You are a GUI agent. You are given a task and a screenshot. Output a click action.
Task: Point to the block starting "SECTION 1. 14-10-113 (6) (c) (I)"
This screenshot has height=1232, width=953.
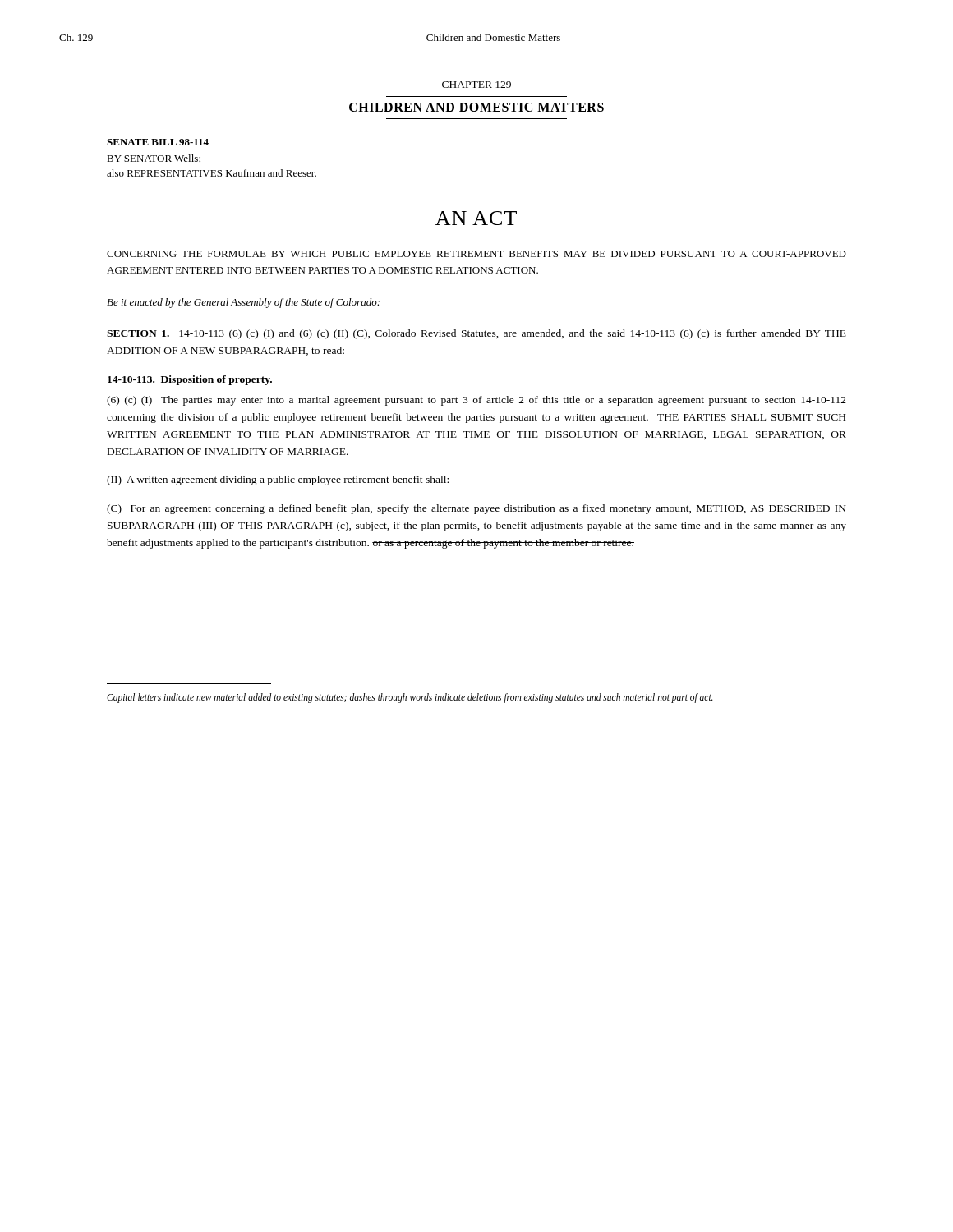476,342
